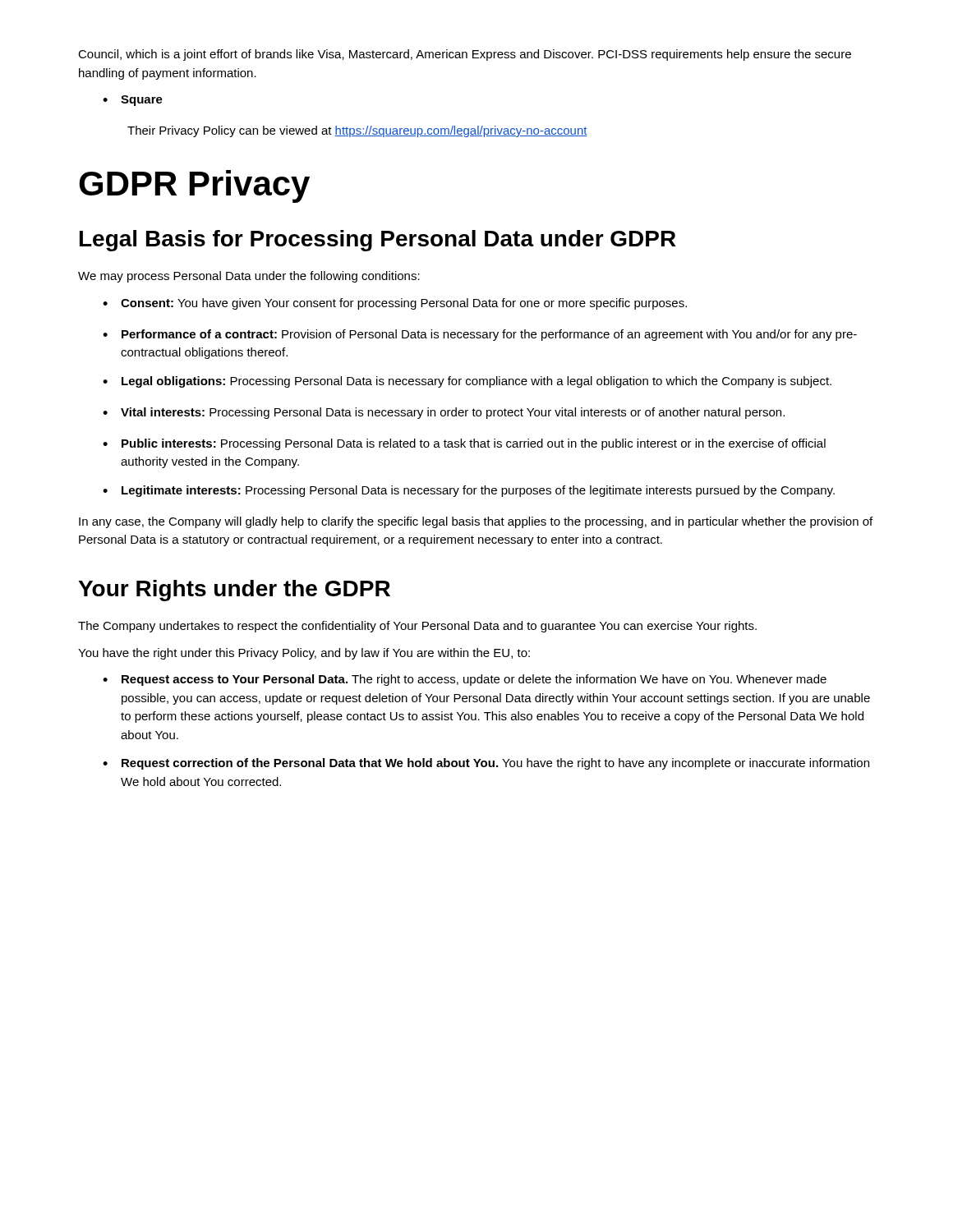This screenshot has width=953, height=1232.
Task: Find the block on this page that starts "• Legal obligations: Processing Personal"
Action: click(x=489, y=383)
